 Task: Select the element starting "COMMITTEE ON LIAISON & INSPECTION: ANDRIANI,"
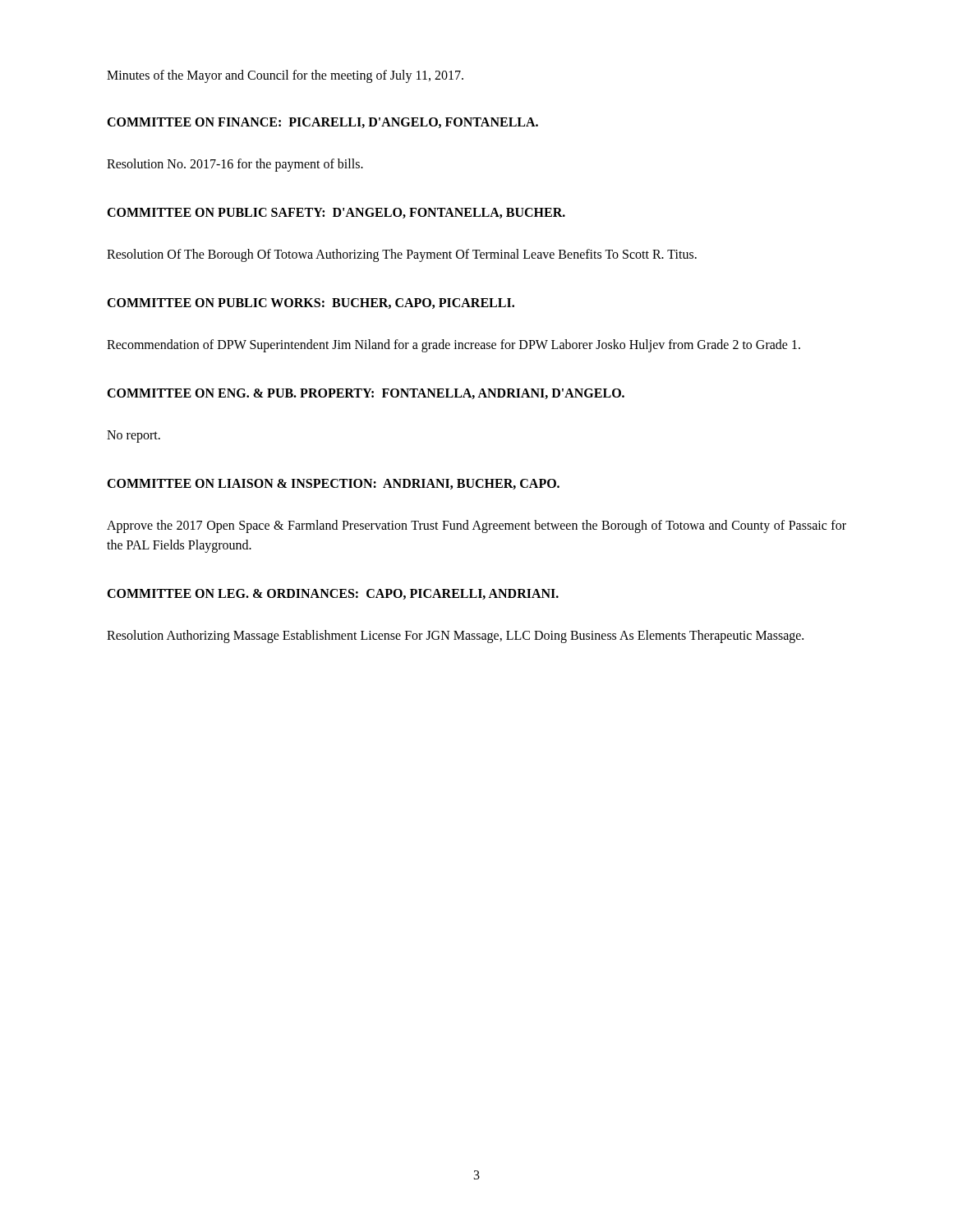(x=333, y=483)
